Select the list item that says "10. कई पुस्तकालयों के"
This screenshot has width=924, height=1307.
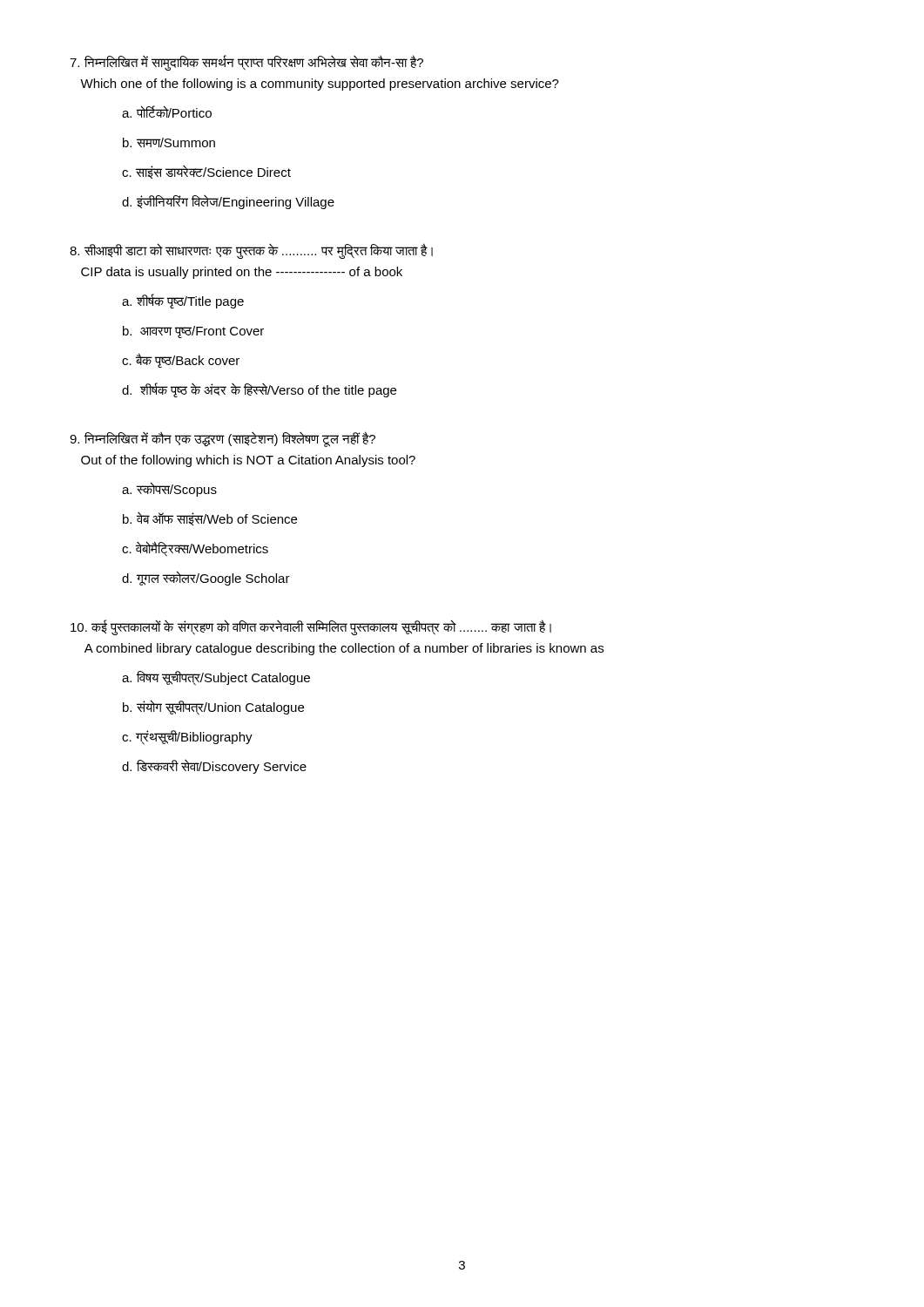(x=337, y=637)
